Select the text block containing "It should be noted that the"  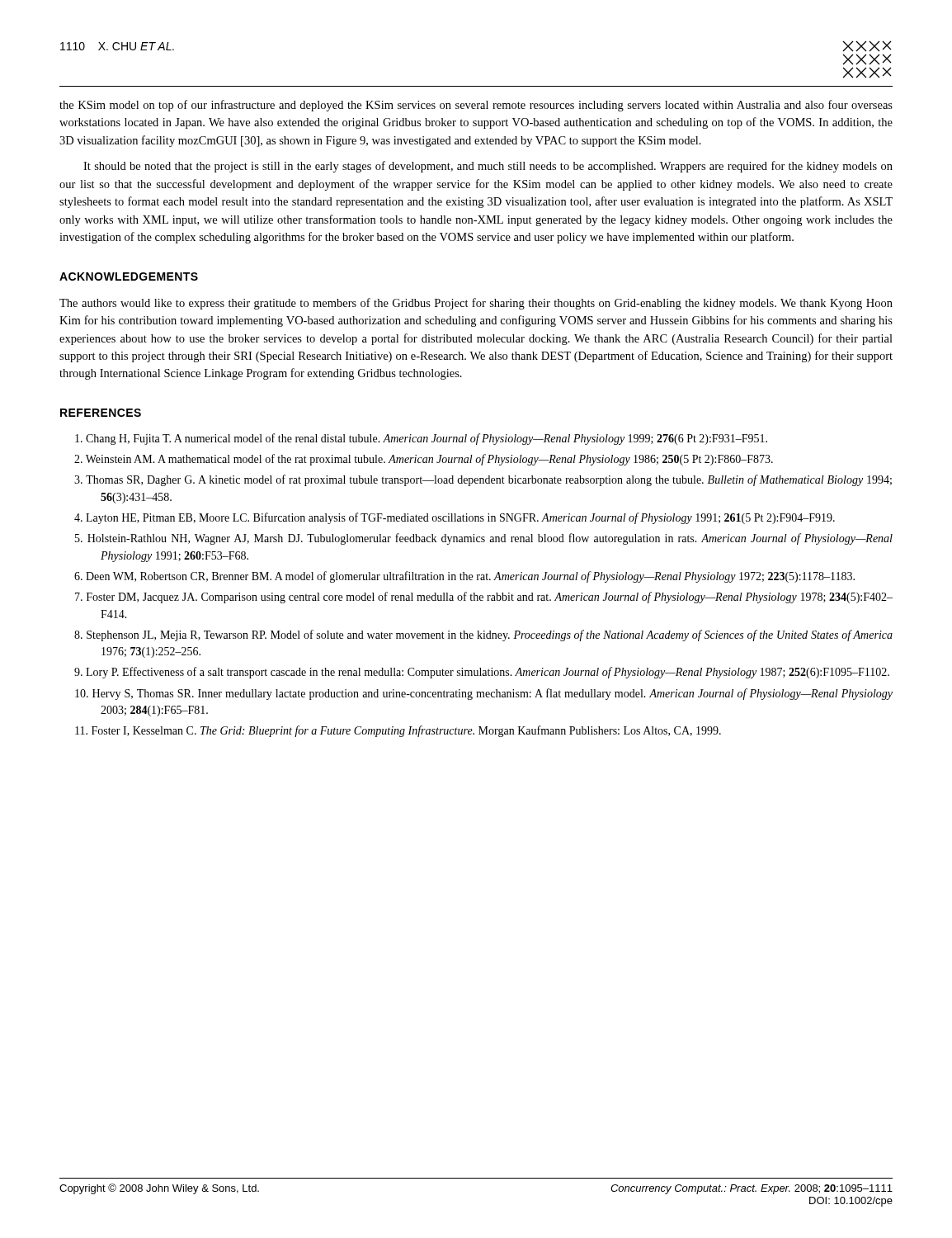pos(476,202)
